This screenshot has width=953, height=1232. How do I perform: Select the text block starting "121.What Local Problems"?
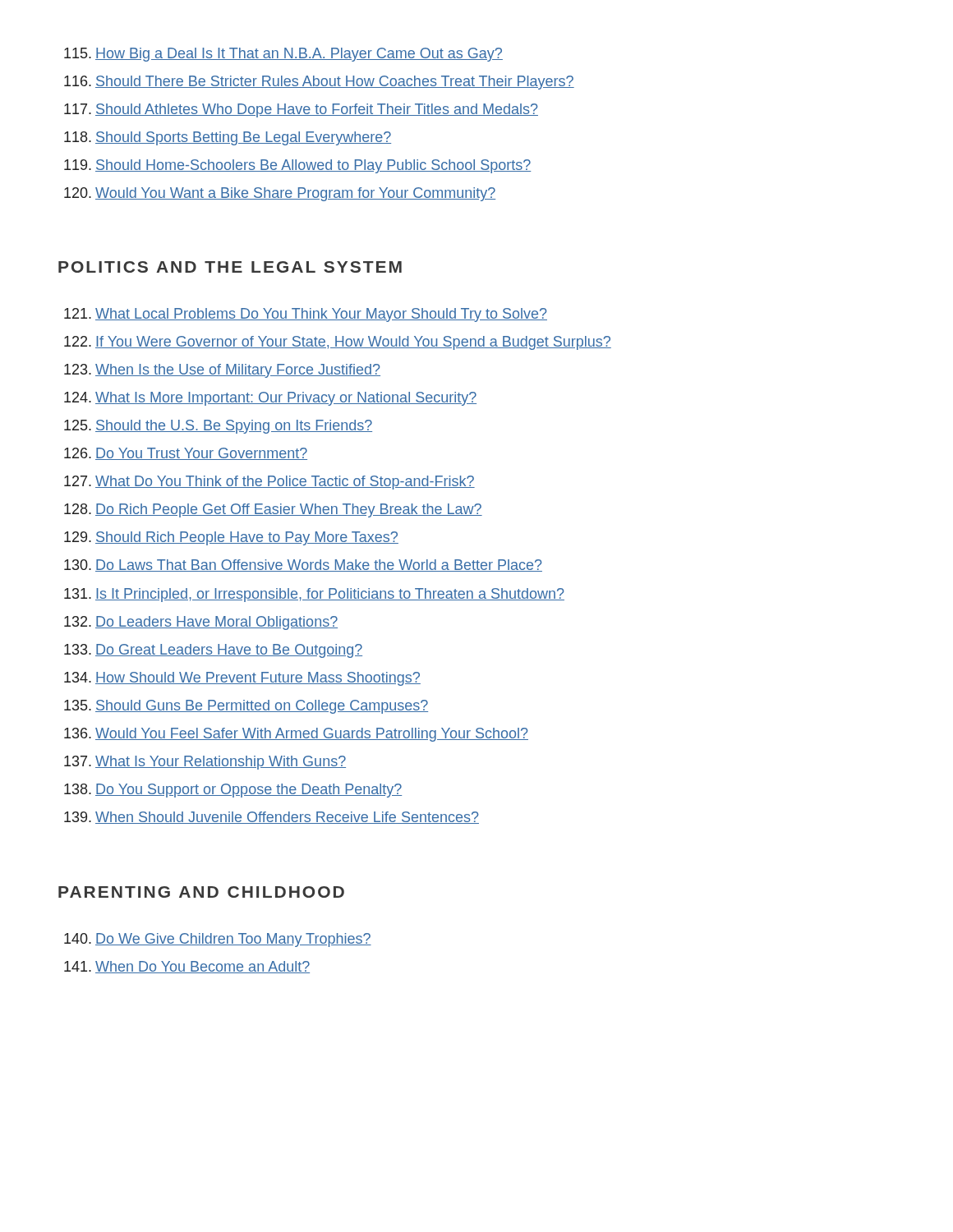302,313
